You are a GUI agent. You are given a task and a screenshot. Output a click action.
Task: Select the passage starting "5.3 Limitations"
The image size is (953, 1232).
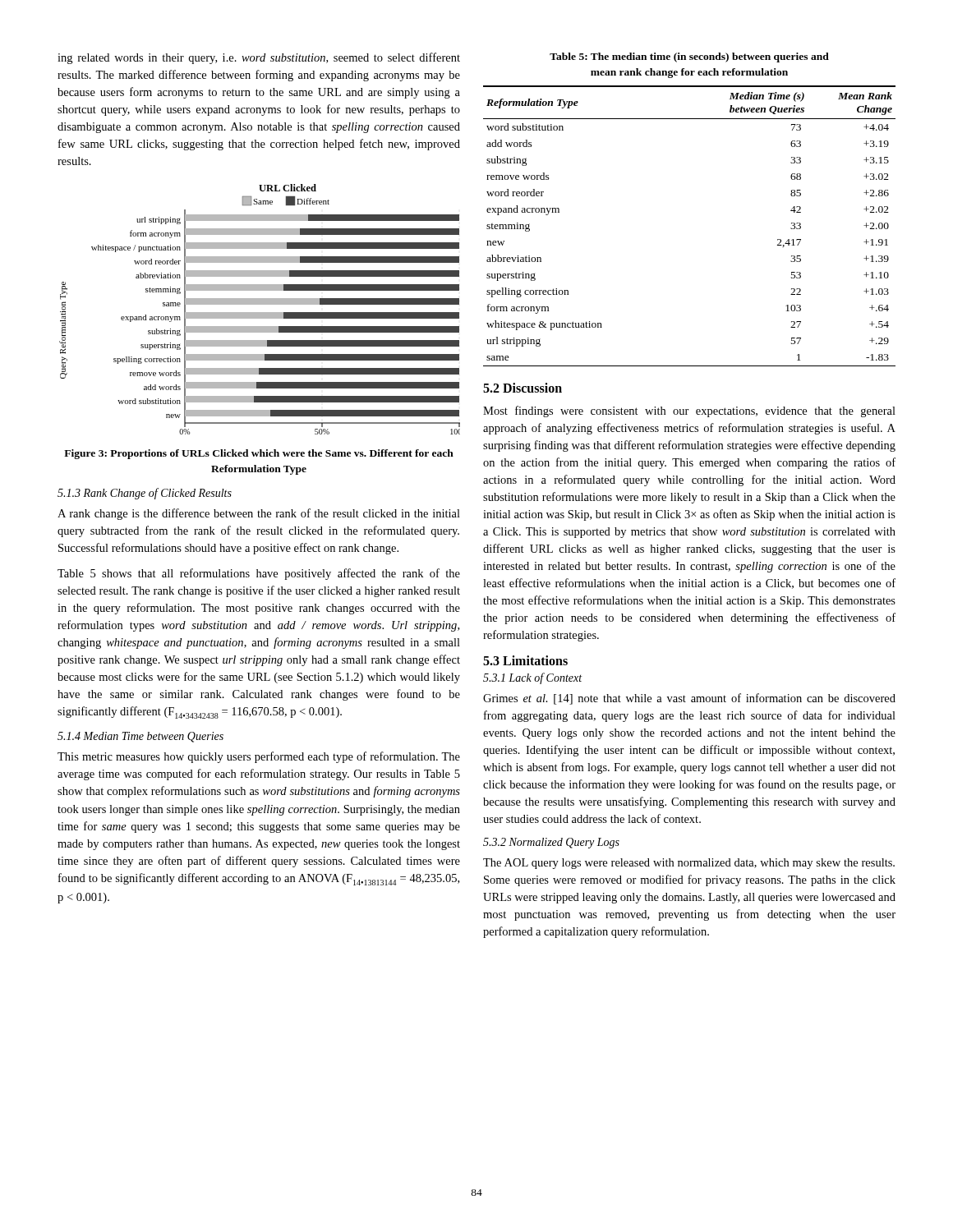coord(525,660)
